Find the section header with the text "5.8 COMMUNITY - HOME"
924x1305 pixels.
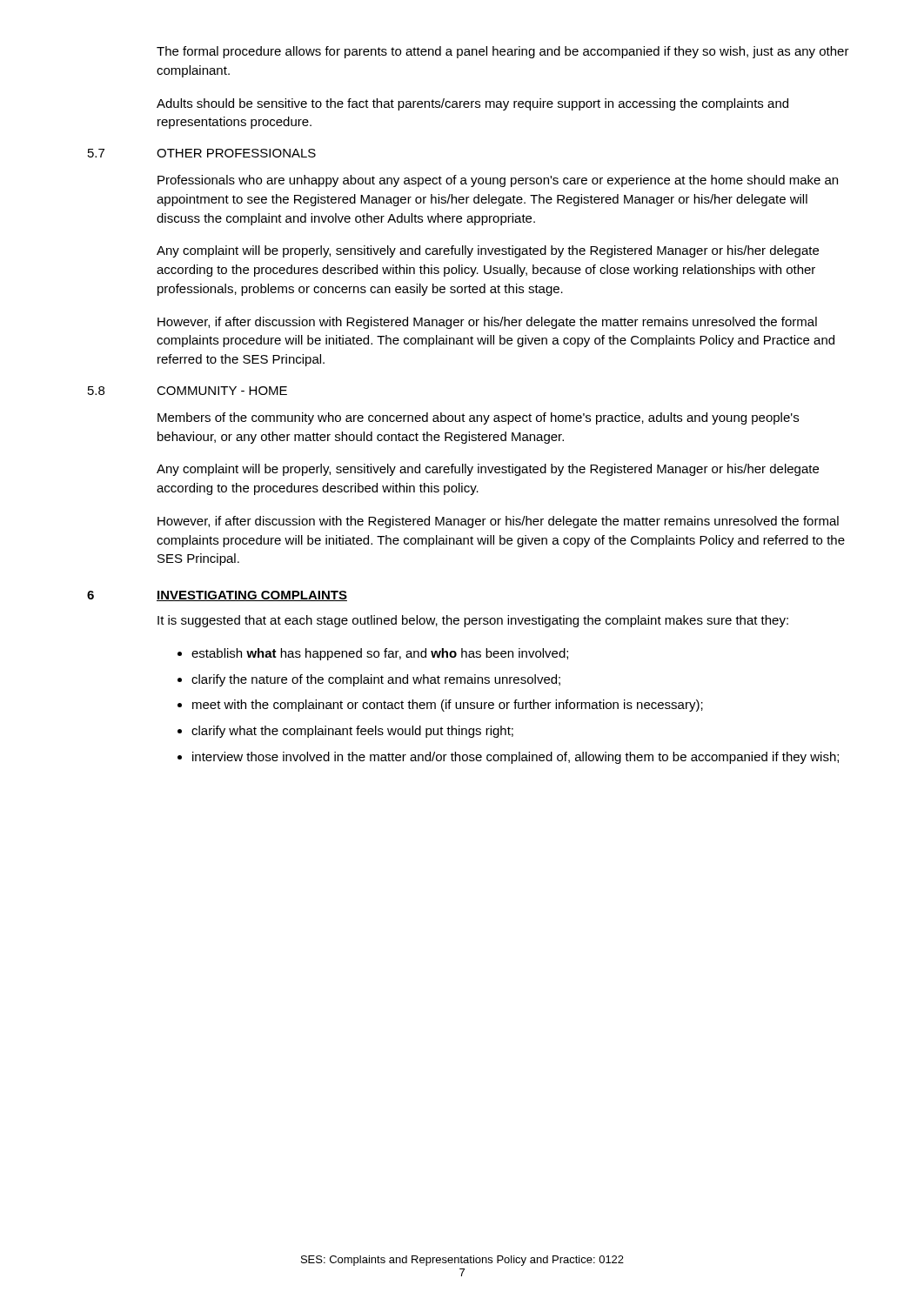pos(187,390)
